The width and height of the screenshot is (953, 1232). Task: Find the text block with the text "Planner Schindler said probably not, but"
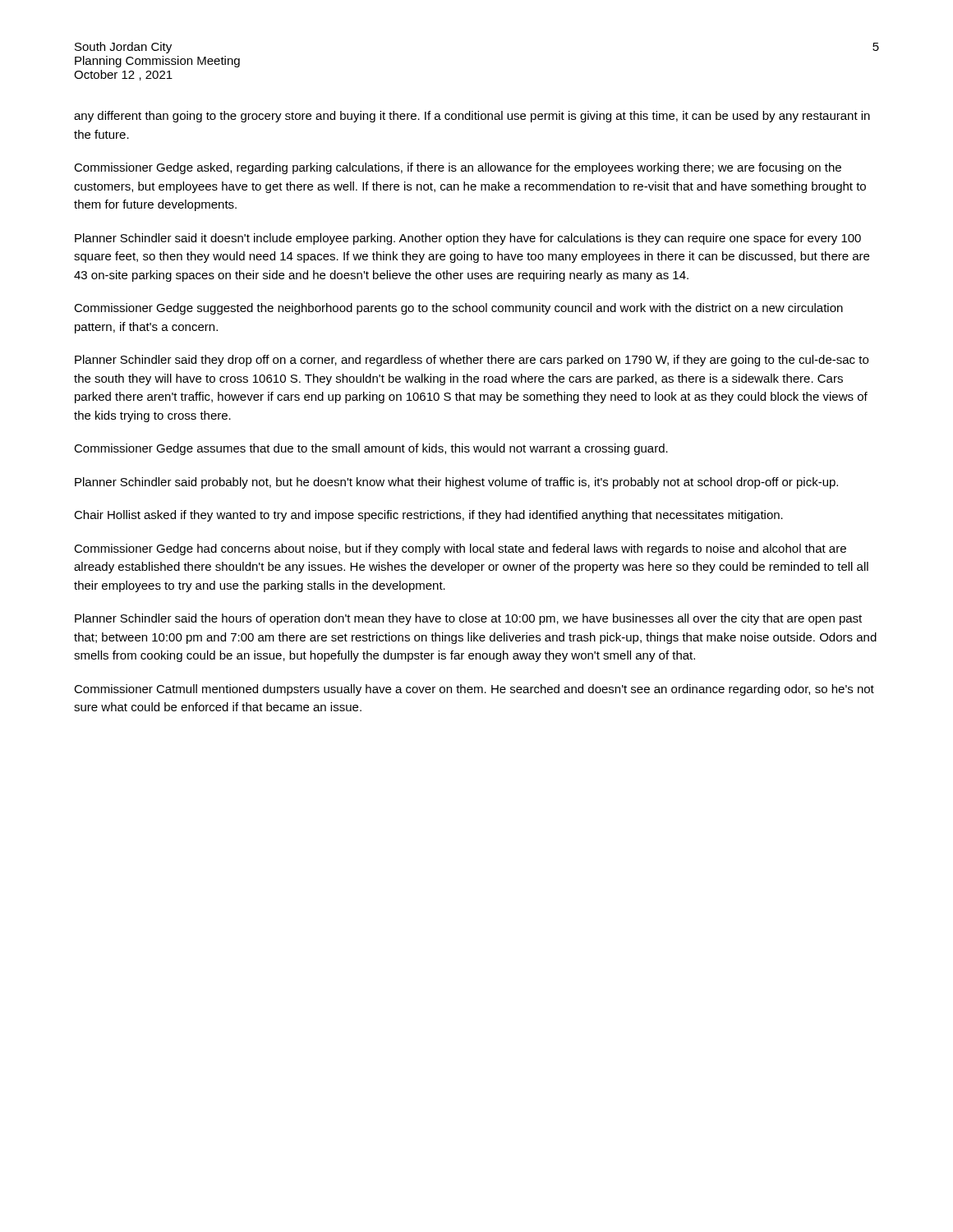[x=457, y=481]
